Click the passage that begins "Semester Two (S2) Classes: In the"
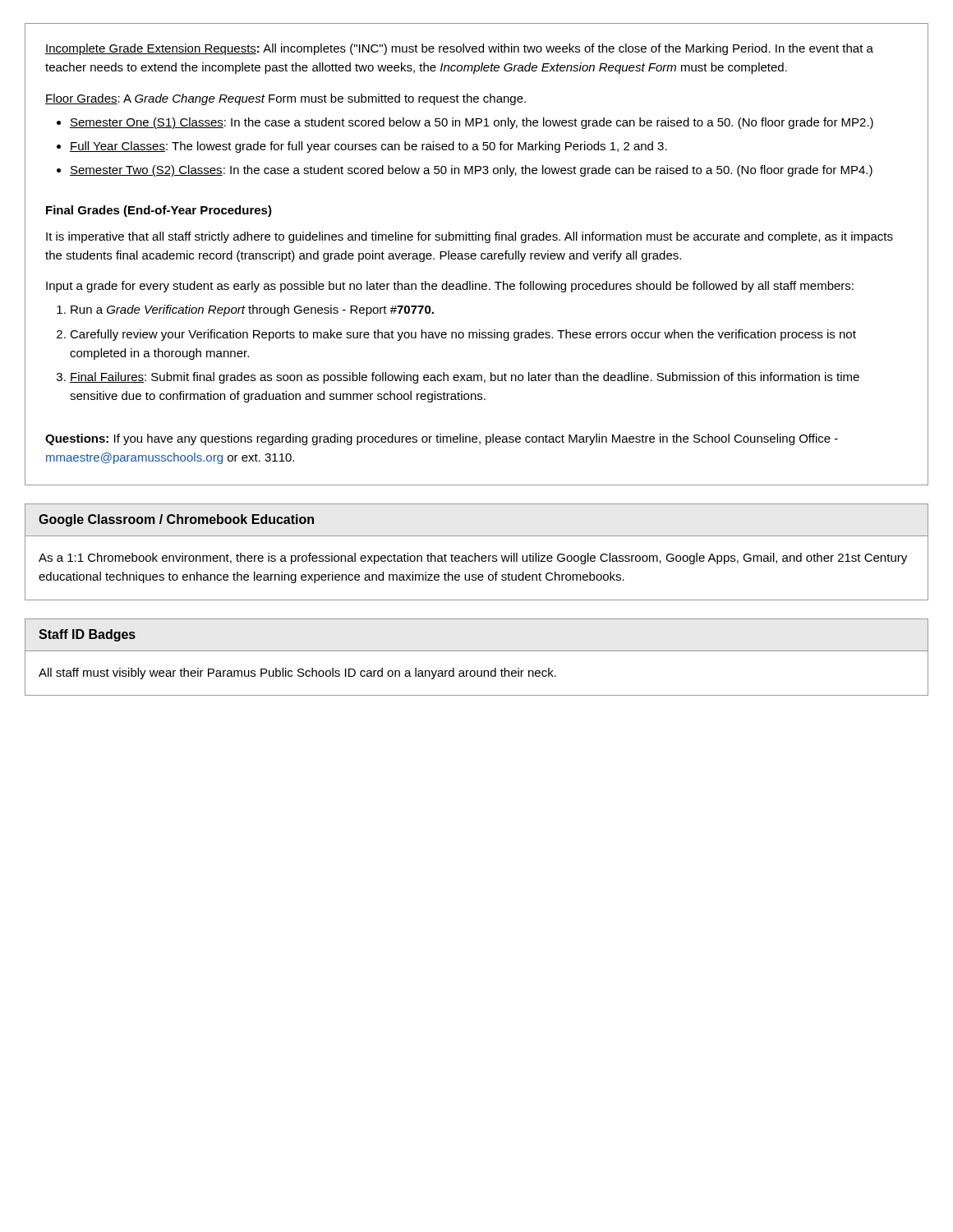 coord(471,170)
